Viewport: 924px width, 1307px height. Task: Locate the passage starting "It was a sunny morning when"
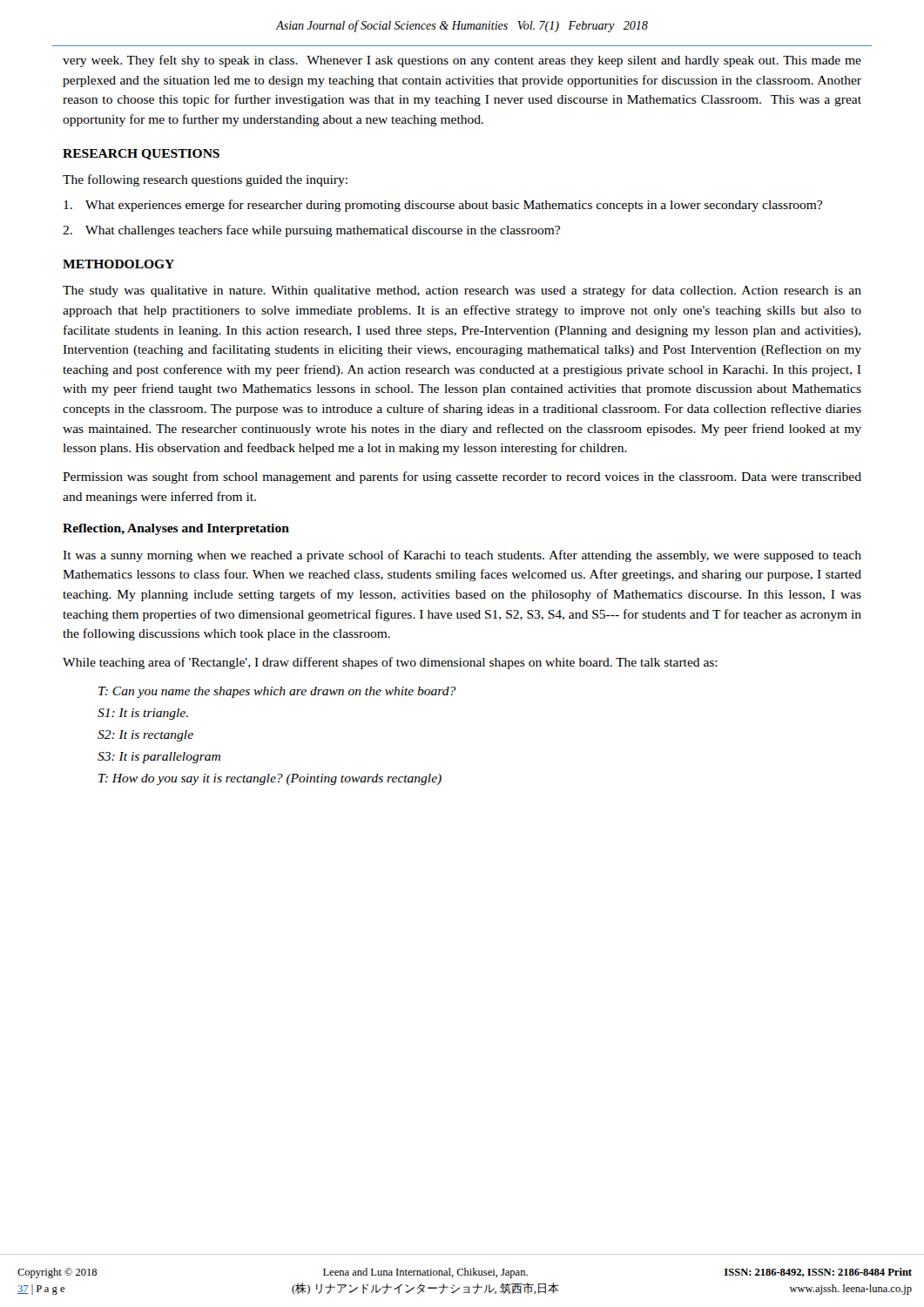point(462,594)
